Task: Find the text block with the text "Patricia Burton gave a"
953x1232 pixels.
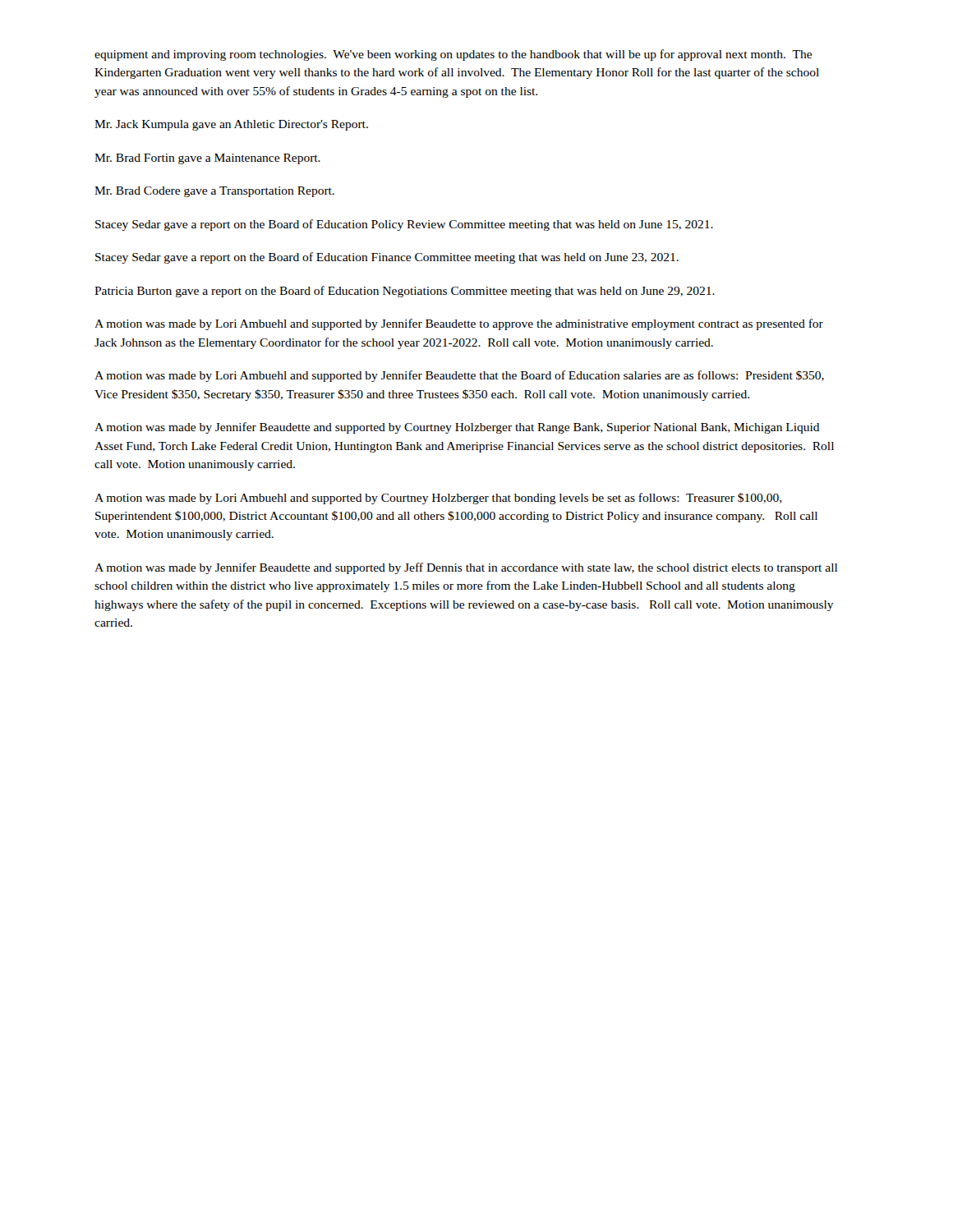Action: [x=405, y=290]
